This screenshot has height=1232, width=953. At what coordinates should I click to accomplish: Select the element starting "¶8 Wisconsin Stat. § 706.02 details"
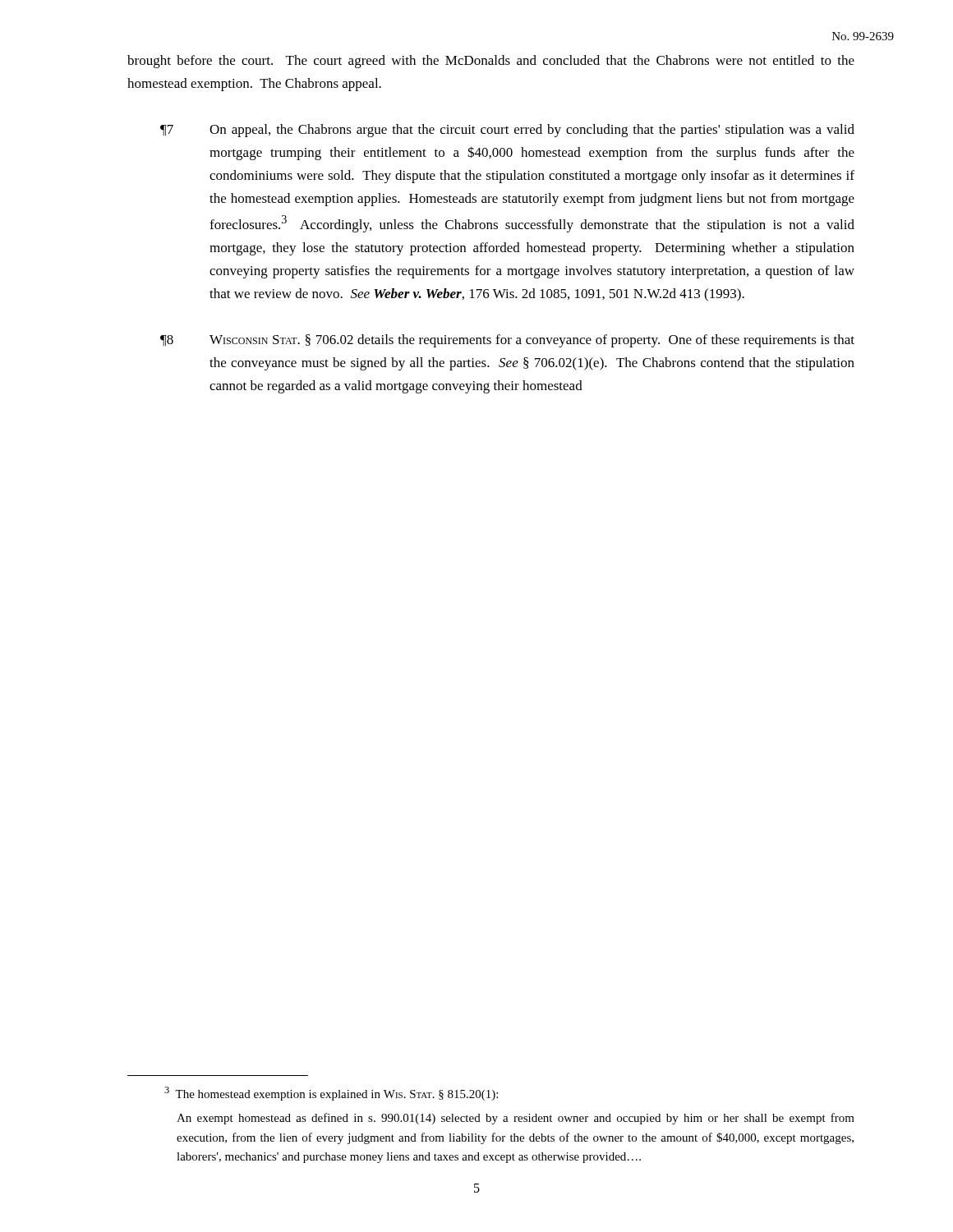click(491, 363)
